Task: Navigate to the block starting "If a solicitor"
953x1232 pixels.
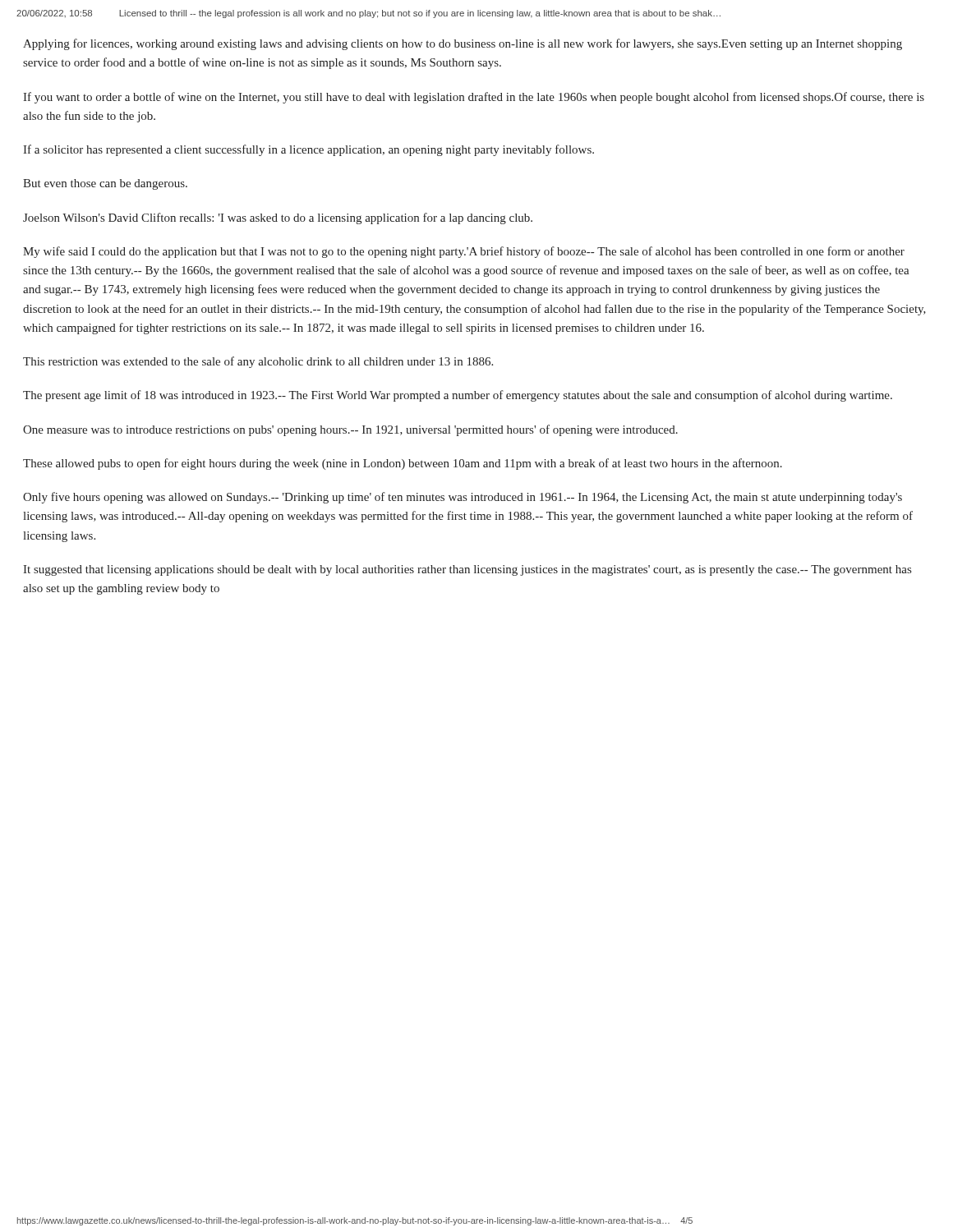Action: pyautogui.click(x=309, y=150)
